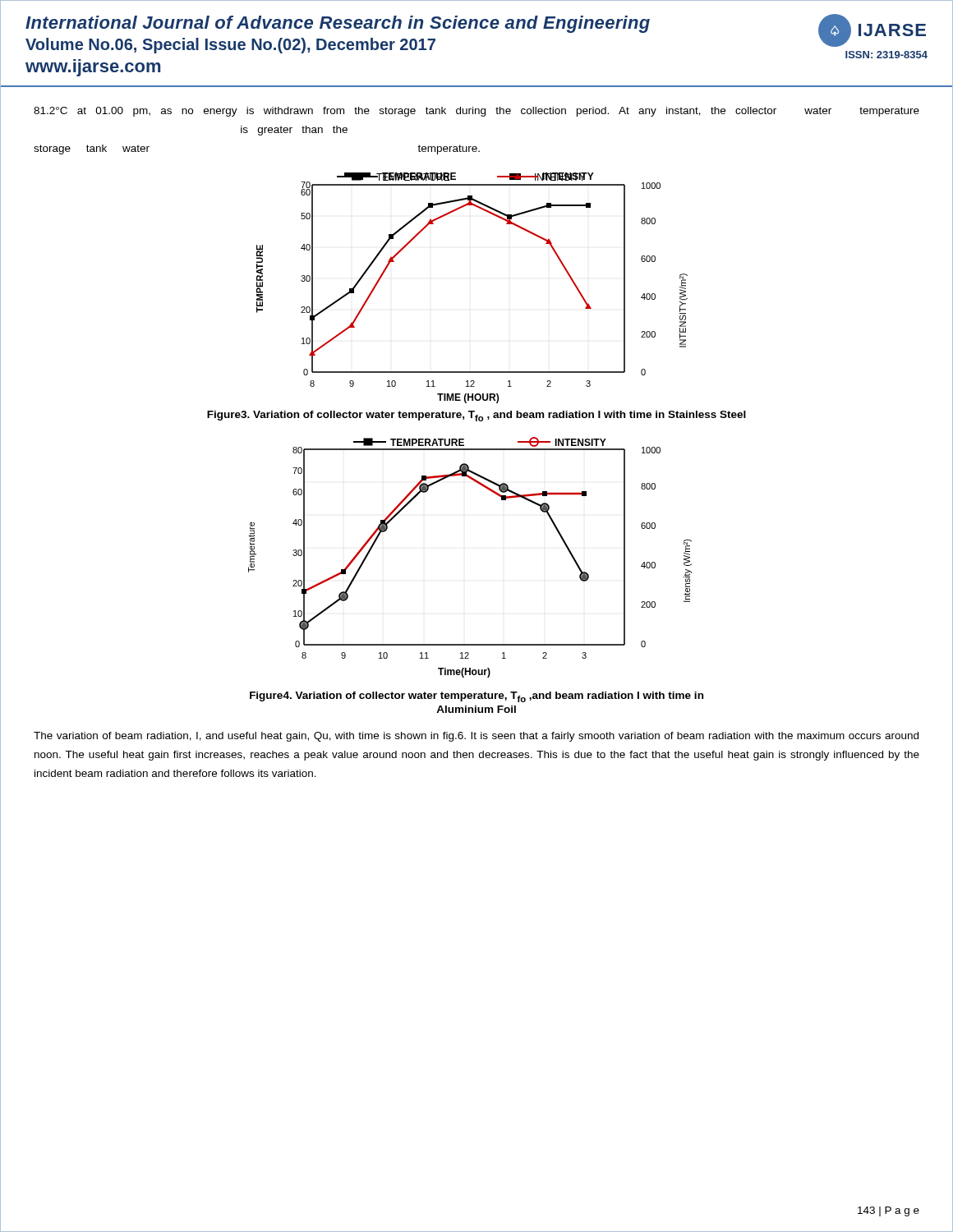The height and width of the screenshot is (1232, 953).
Task: Locate the caption that opens with "Figure3. Variation of collector water temperature,"
Action: coord(476,415)
